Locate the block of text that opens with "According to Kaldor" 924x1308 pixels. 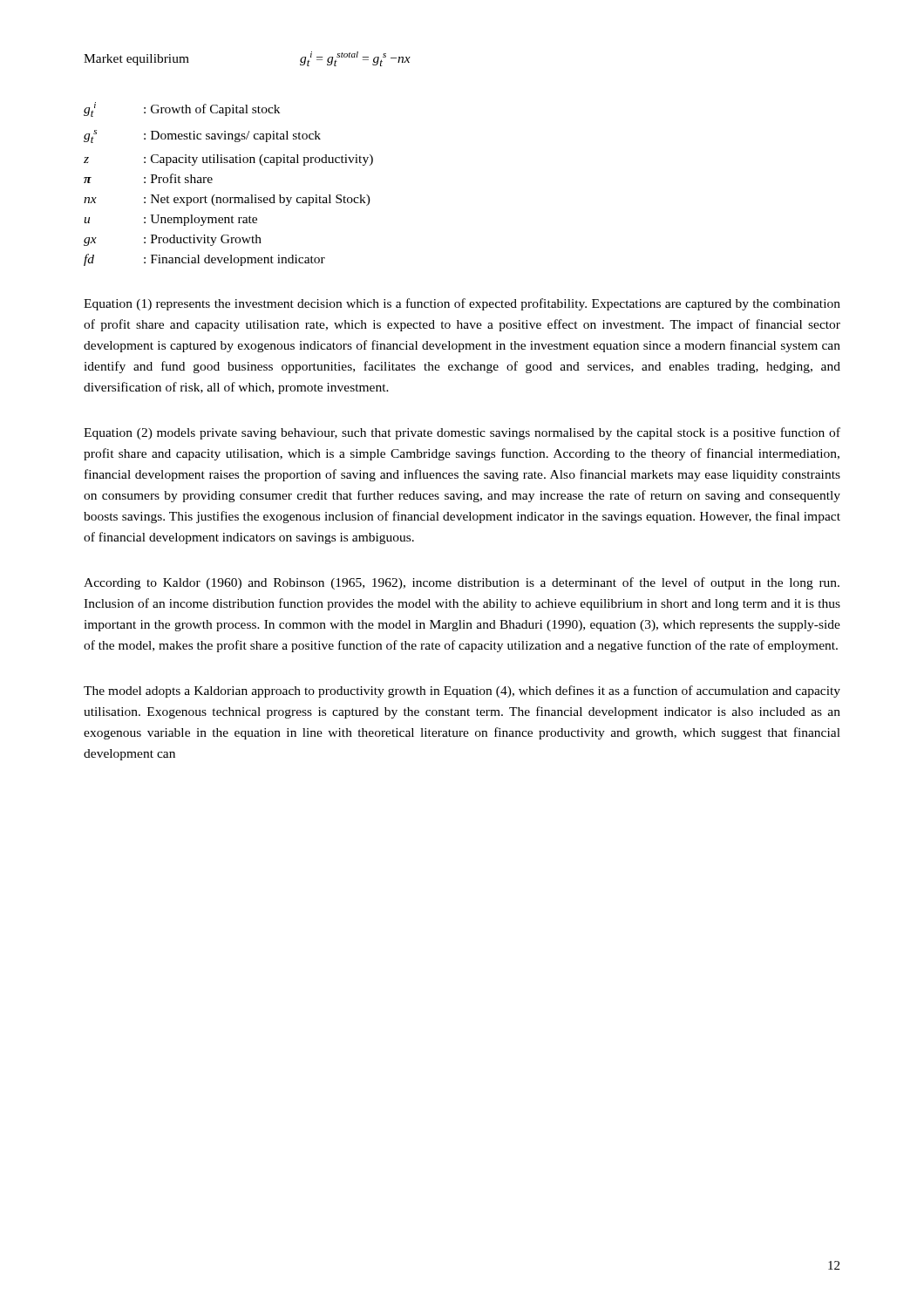462,613
